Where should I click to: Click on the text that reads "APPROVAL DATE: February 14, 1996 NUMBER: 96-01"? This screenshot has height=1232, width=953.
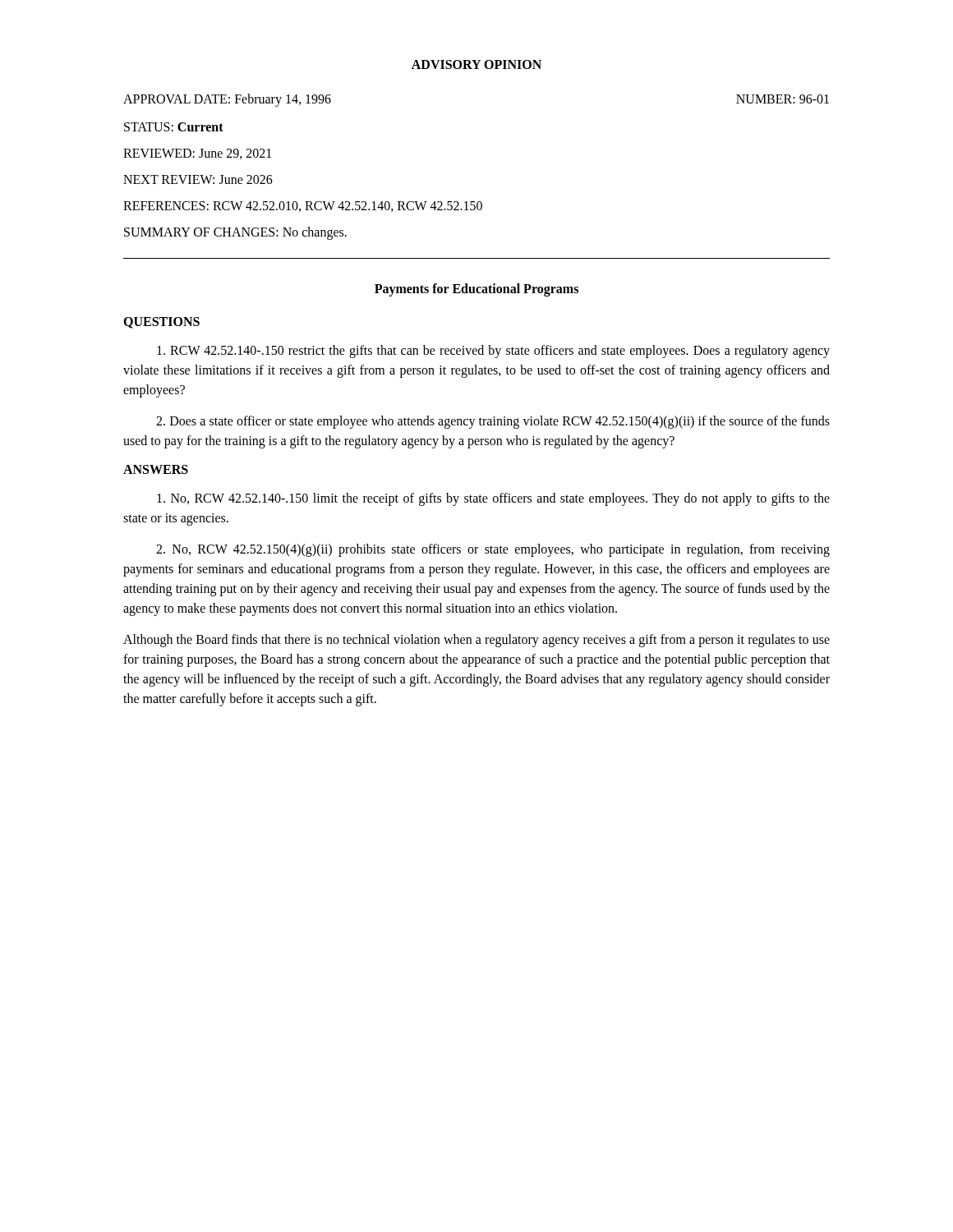tap(229, 98)
